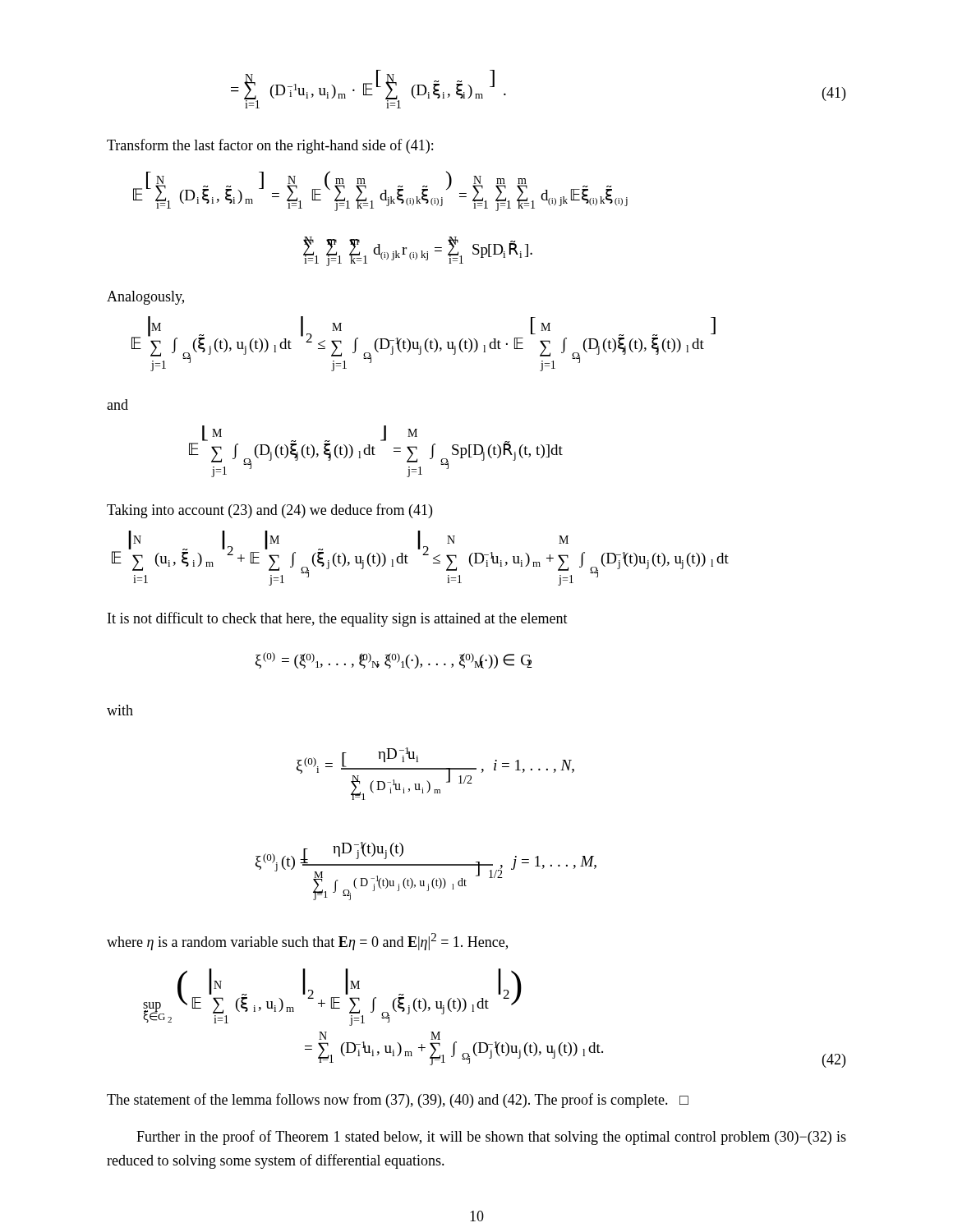Select the block starting "Further in the proof of Theorem"
953x1232 pixels.
tap(476, 1148)
